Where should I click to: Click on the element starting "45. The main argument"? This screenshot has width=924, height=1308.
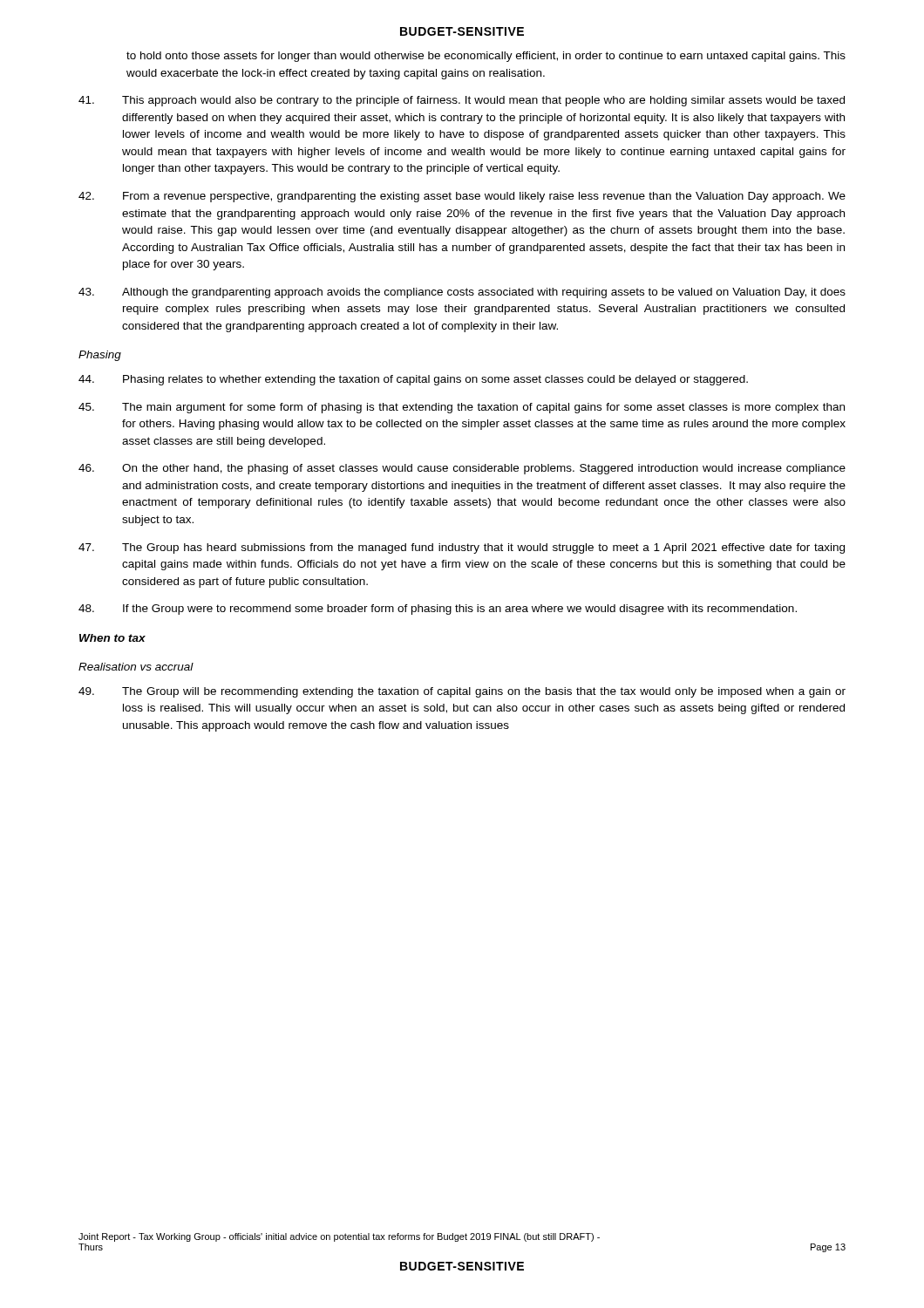coord(462,424)
